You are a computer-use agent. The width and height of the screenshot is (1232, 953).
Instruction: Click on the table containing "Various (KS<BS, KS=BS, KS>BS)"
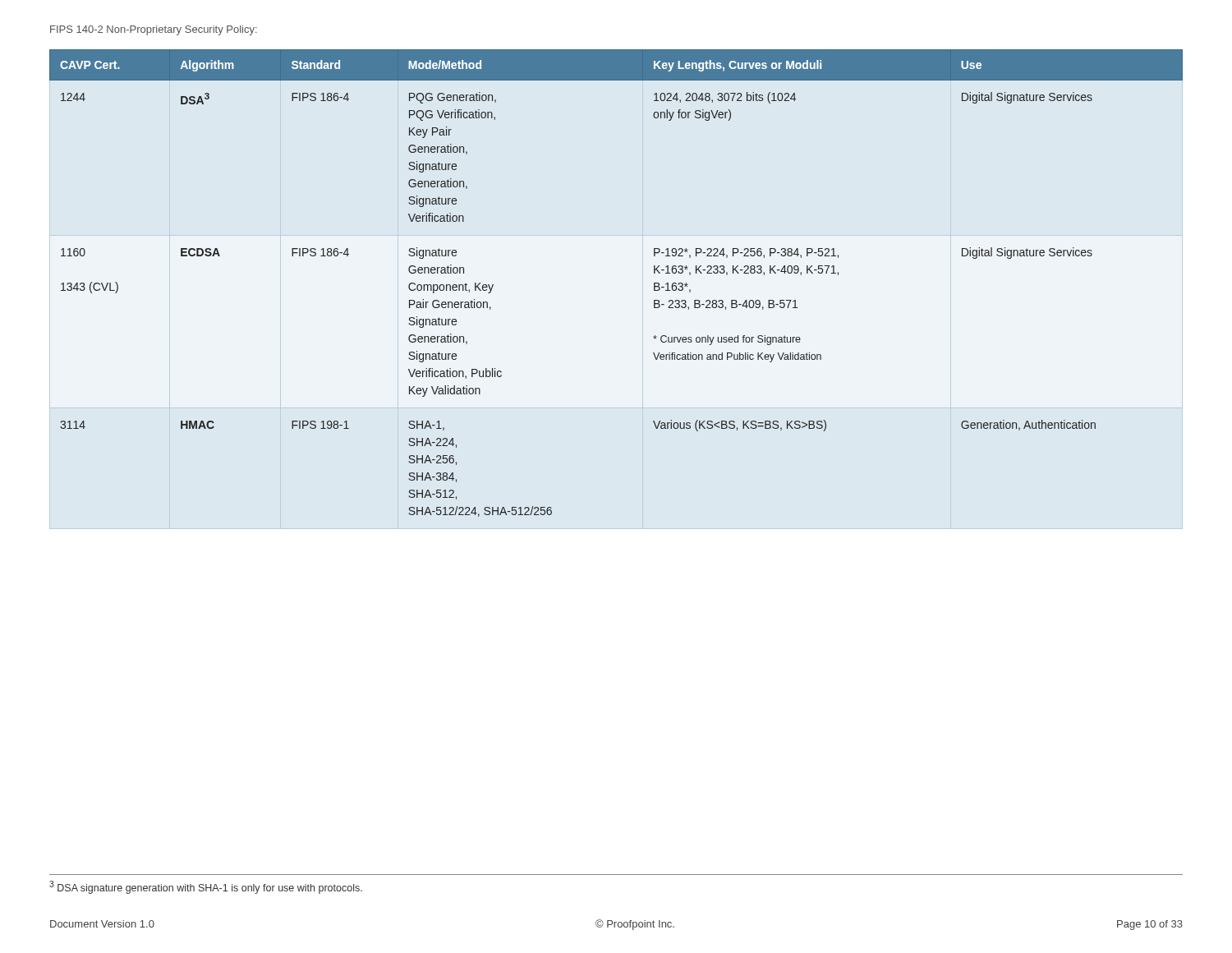pos(616,289)
